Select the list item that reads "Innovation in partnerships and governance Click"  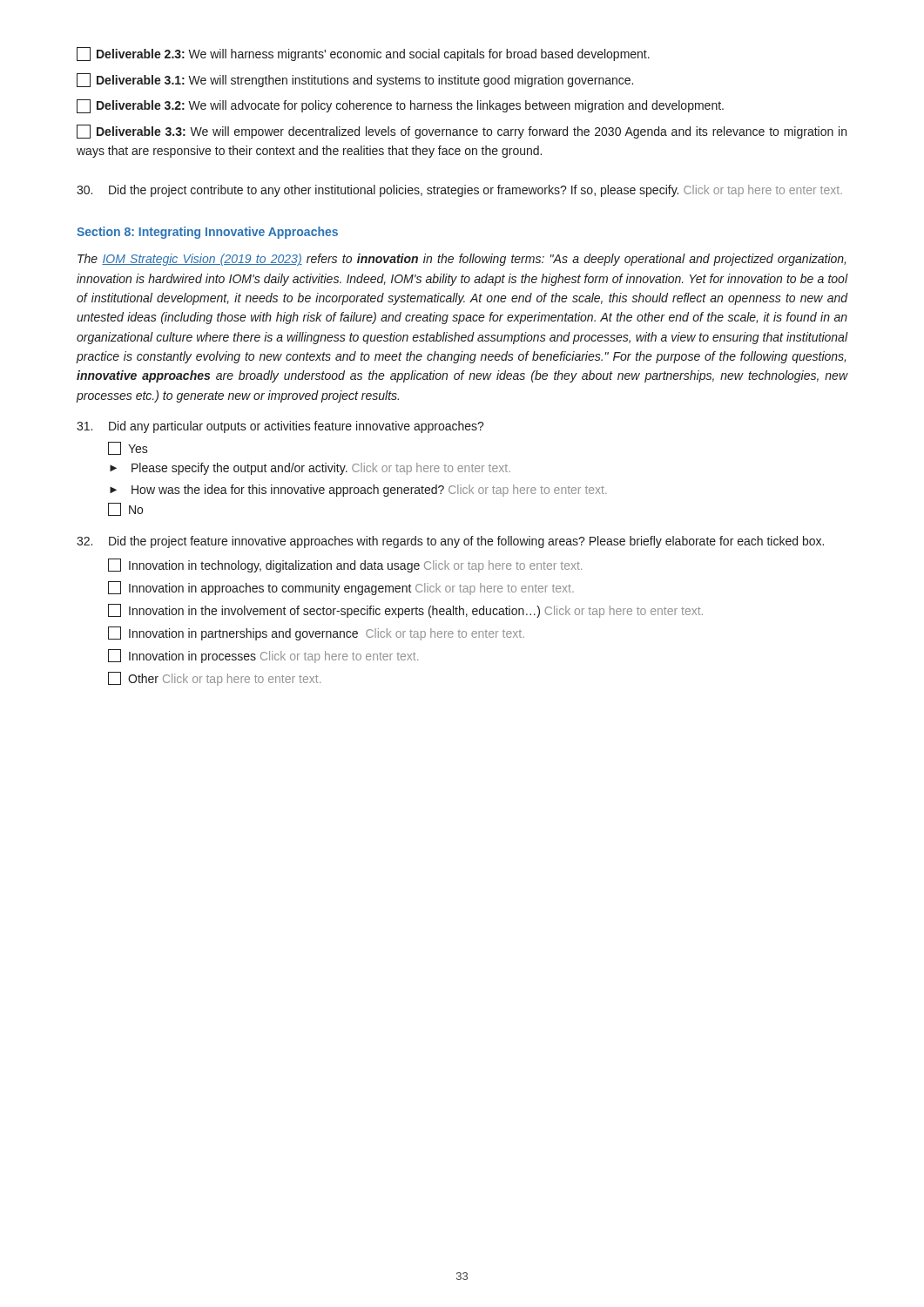click(x=317, y=634)
